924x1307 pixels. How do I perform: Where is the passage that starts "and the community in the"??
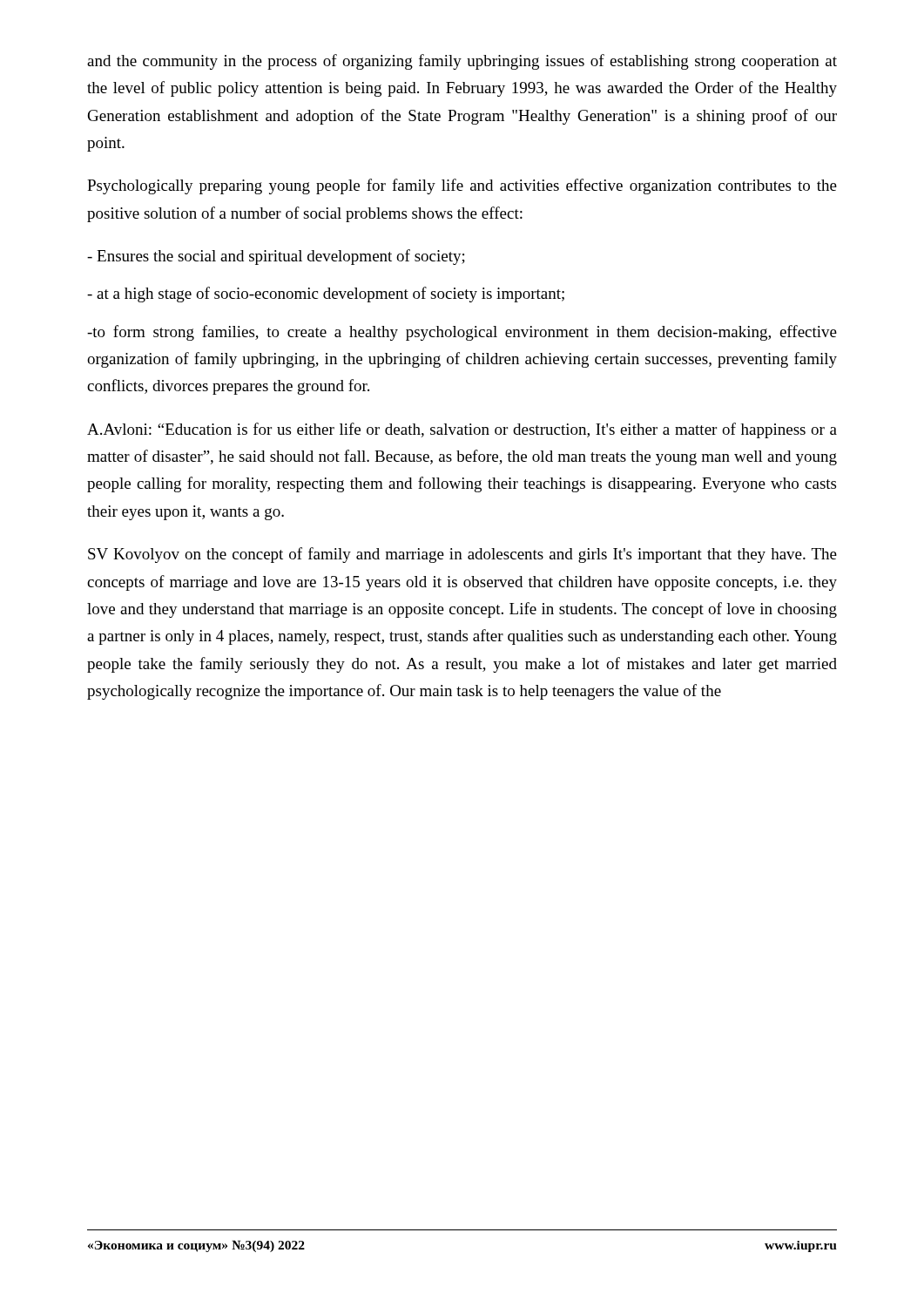coord(462,101)
